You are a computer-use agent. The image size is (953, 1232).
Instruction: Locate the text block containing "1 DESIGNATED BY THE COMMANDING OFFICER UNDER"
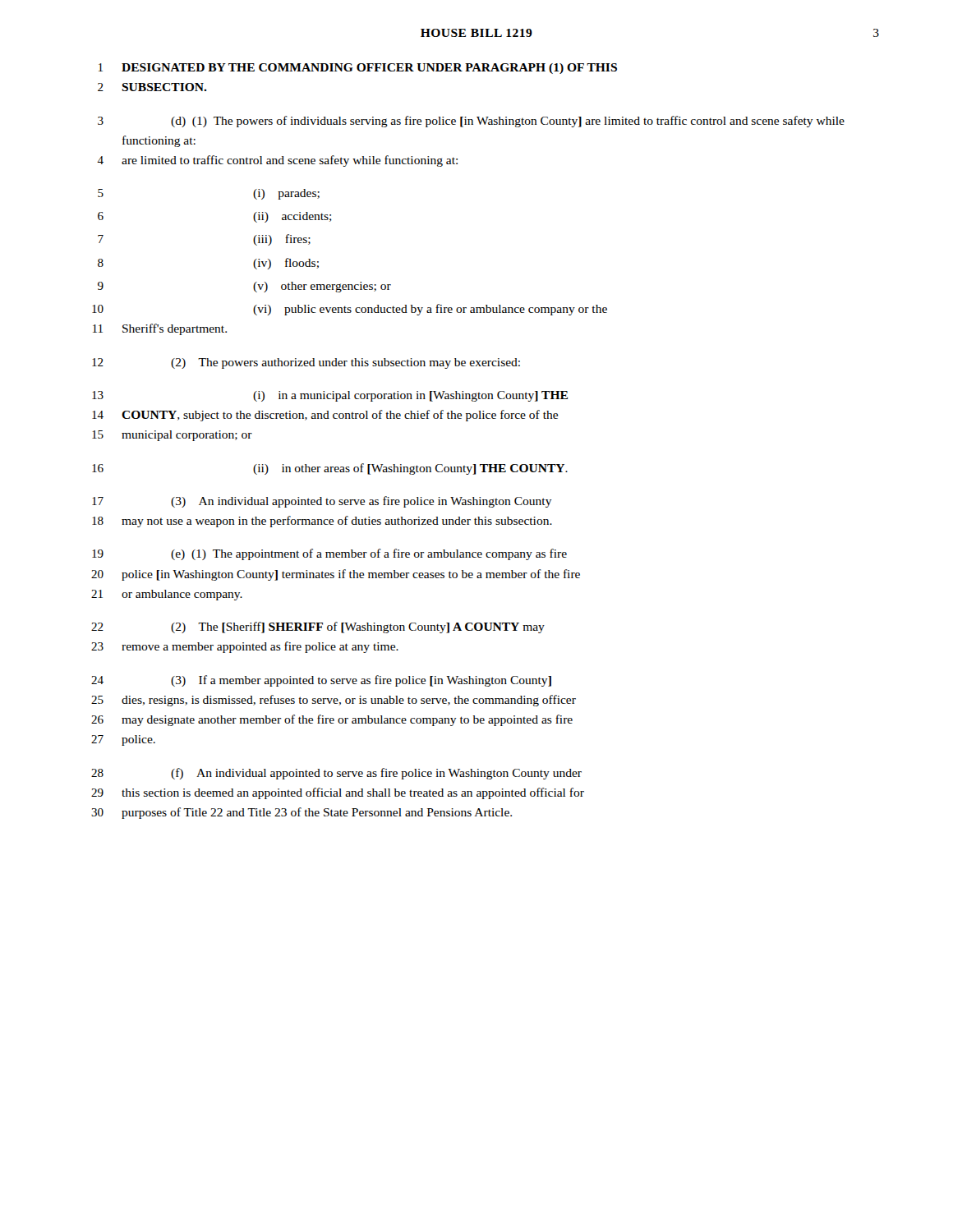[x=476, y=77]
